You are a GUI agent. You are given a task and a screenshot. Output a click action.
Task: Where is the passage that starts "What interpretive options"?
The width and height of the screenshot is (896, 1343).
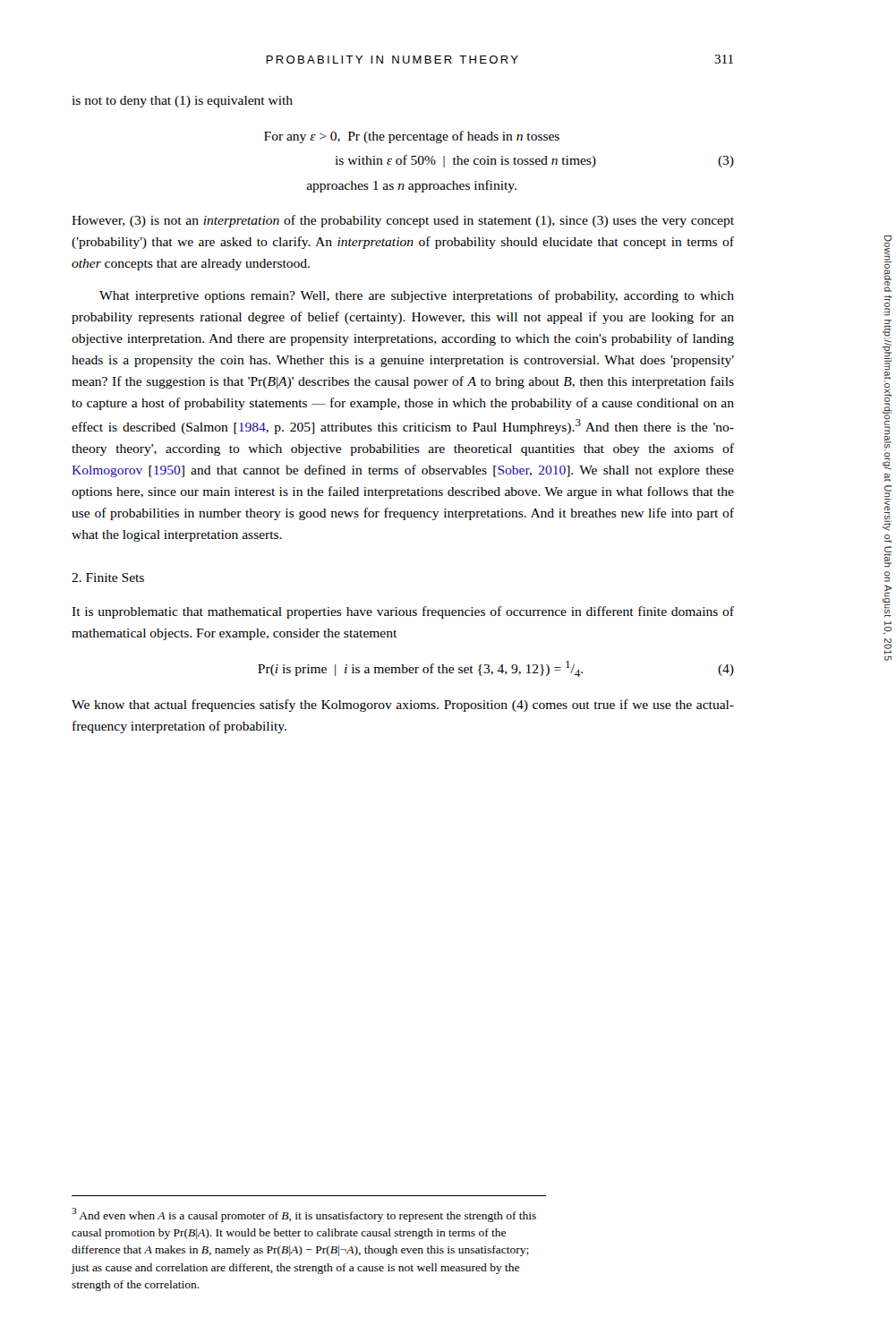(x=403, y=414)
